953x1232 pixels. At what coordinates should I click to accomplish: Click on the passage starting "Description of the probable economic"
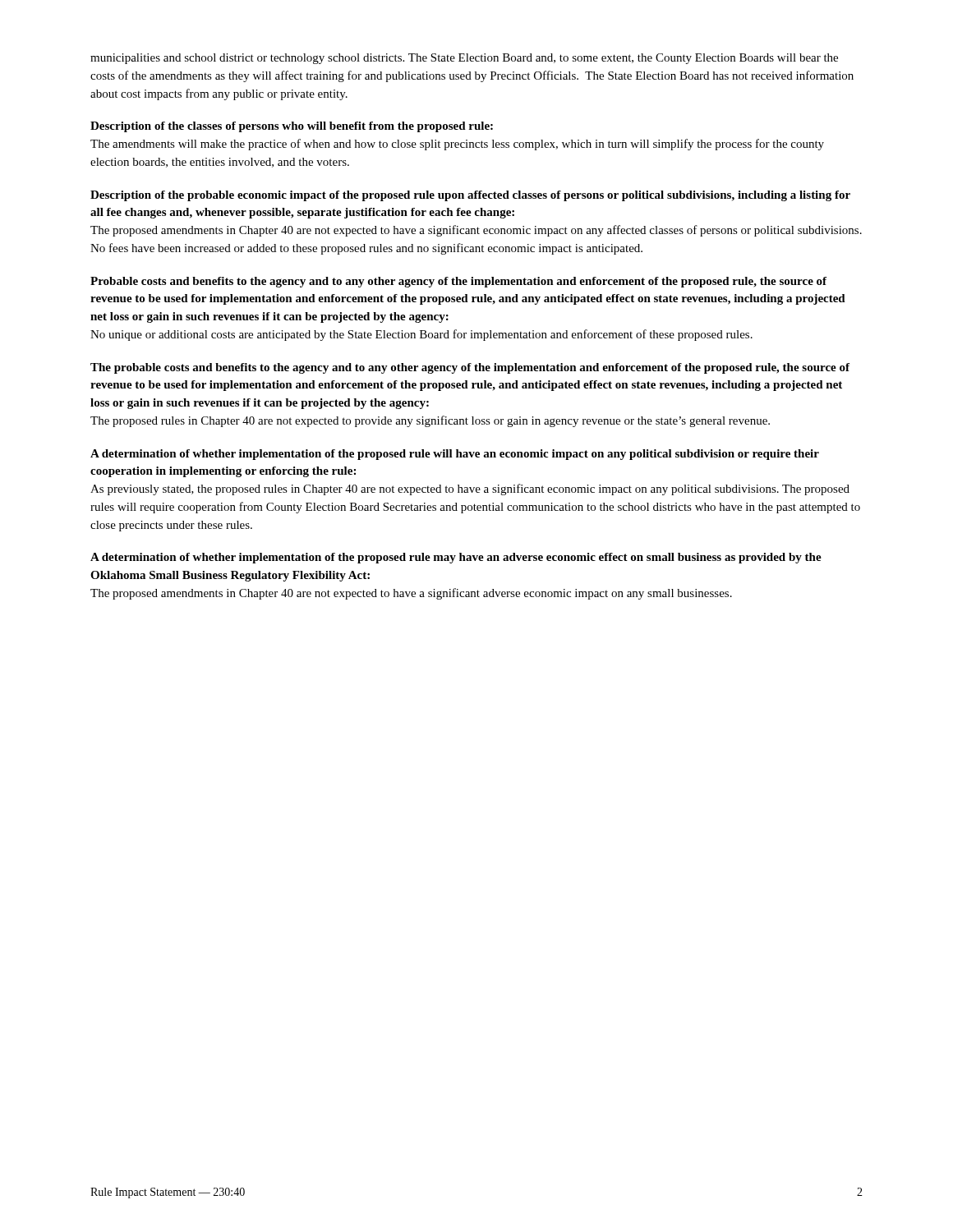[x=476, y=222]
